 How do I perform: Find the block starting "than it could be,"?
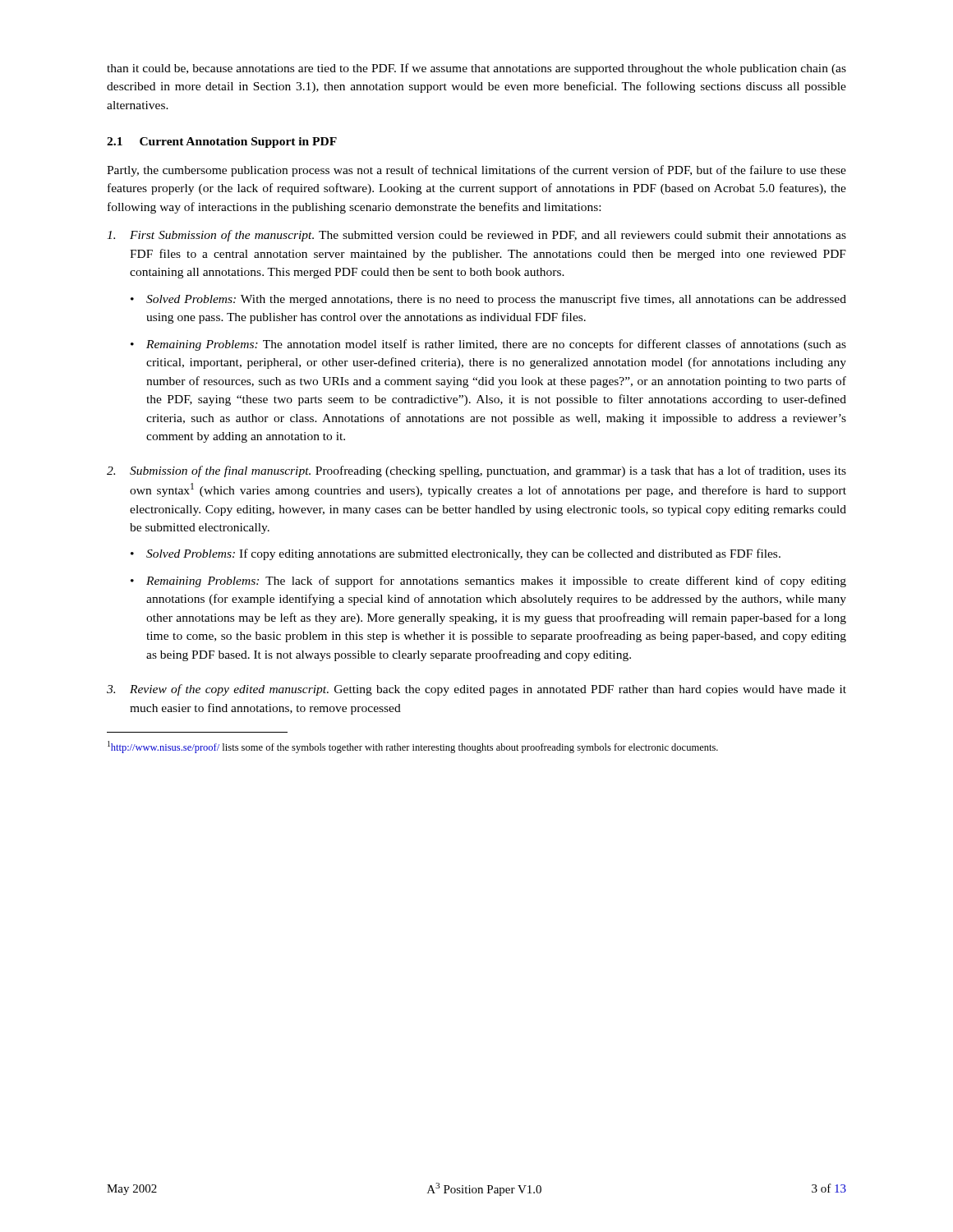476,86
